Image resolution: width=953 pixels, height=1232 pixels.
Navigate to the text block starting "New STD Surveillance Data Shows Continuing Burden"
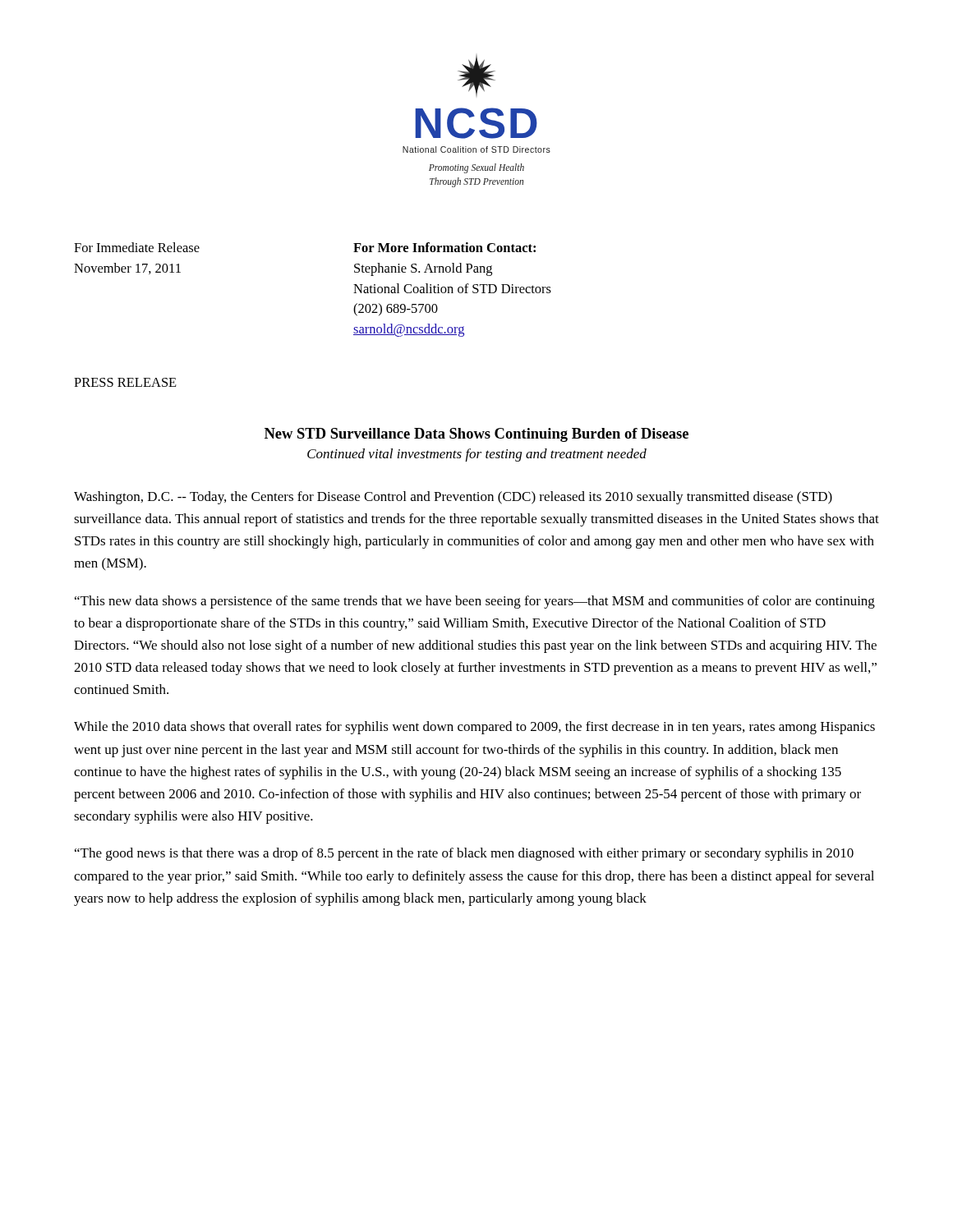(x=476, y=433)
